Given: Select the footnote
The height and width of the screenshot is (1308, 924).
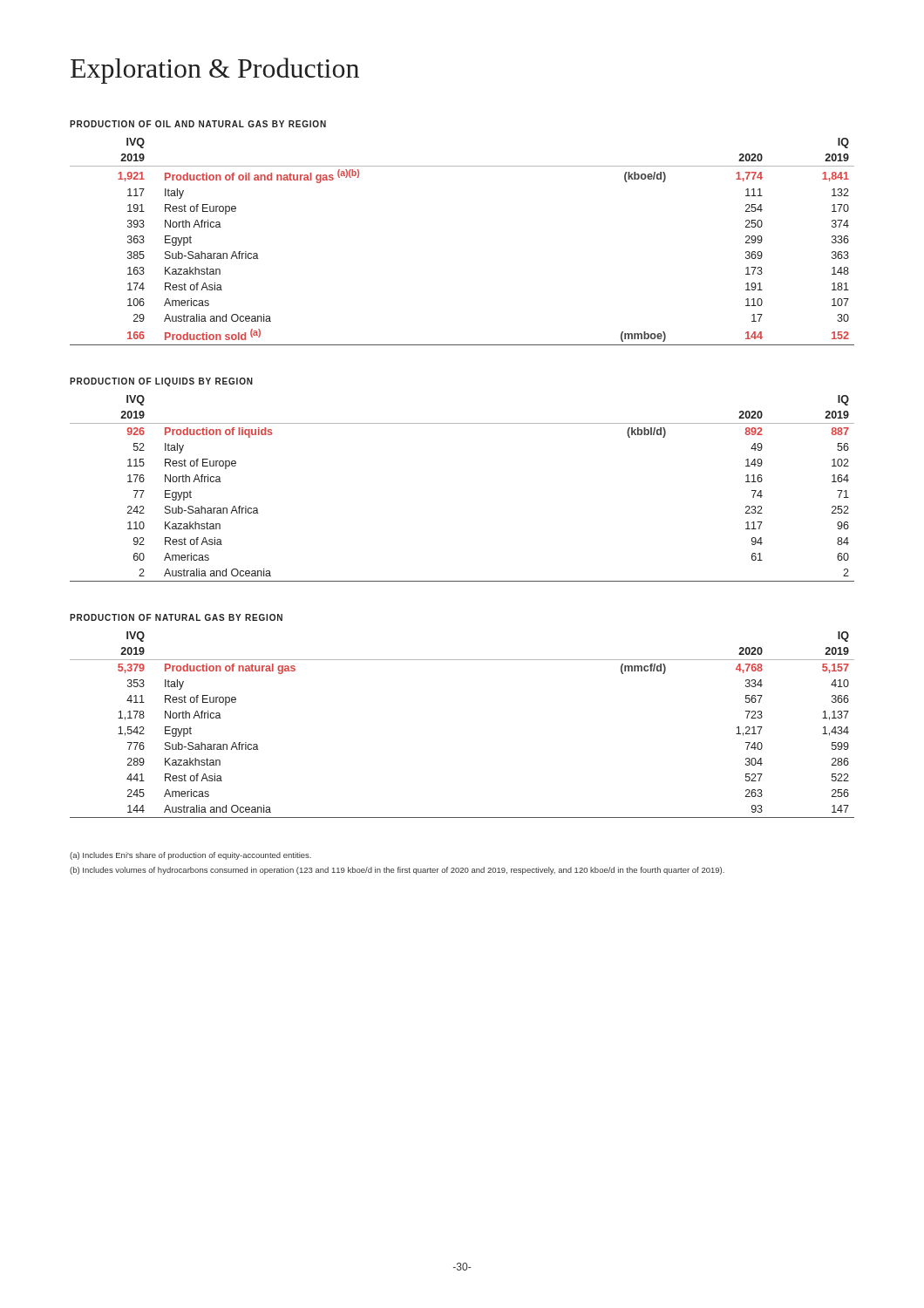Looking at the screenshot, I should (462, 863).
